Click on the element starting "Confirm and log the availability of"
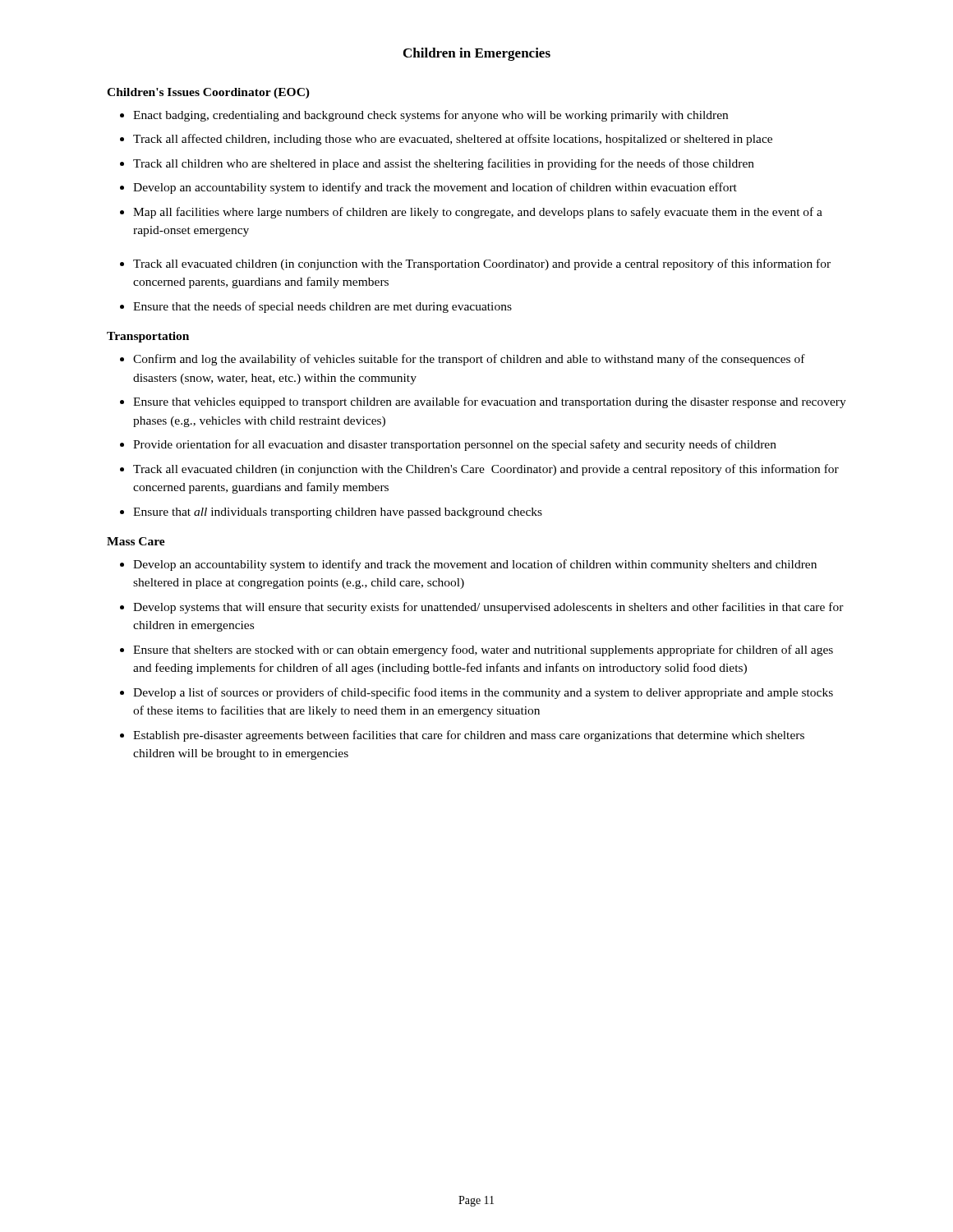Image resolution: width=953 pixels, height=1232 pixels. pos(481,435)
